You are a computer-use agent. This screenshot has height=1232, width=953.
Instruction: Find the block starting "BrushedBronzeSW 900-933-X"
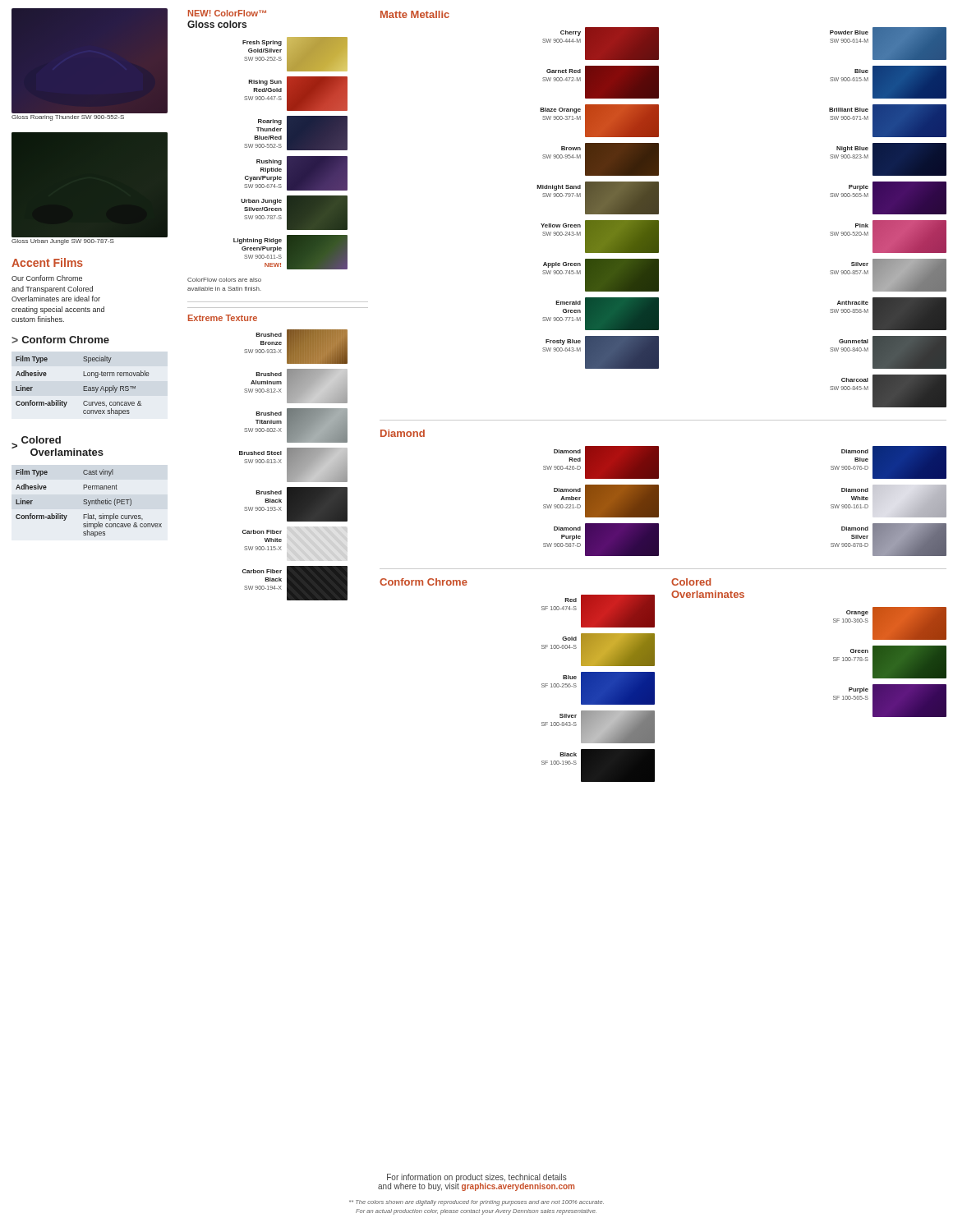click(267, 347)
